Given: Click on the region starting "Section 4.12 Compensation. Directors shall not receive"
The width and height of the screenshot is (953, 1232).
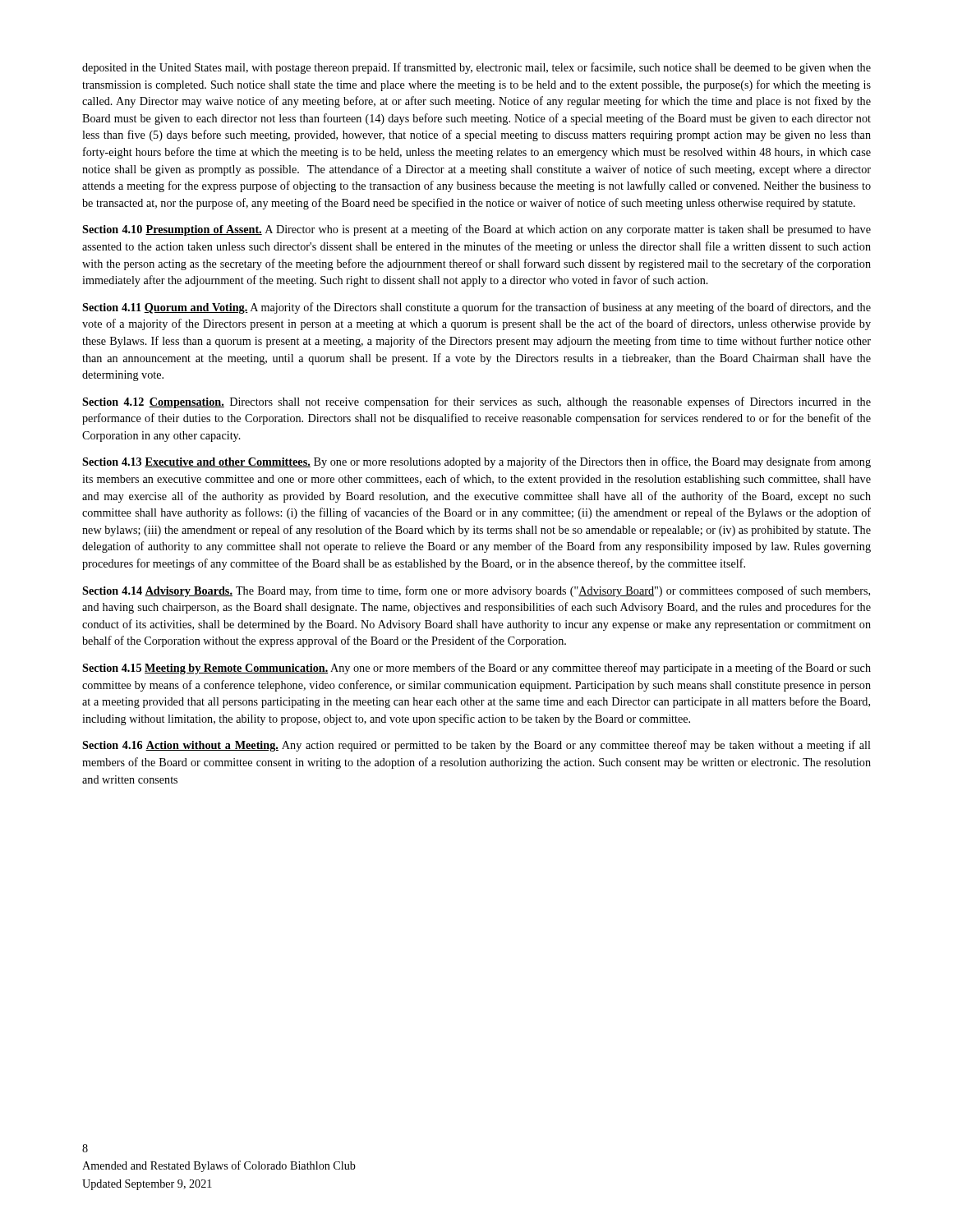Looking at the screenshot, I should coord(476,419).
